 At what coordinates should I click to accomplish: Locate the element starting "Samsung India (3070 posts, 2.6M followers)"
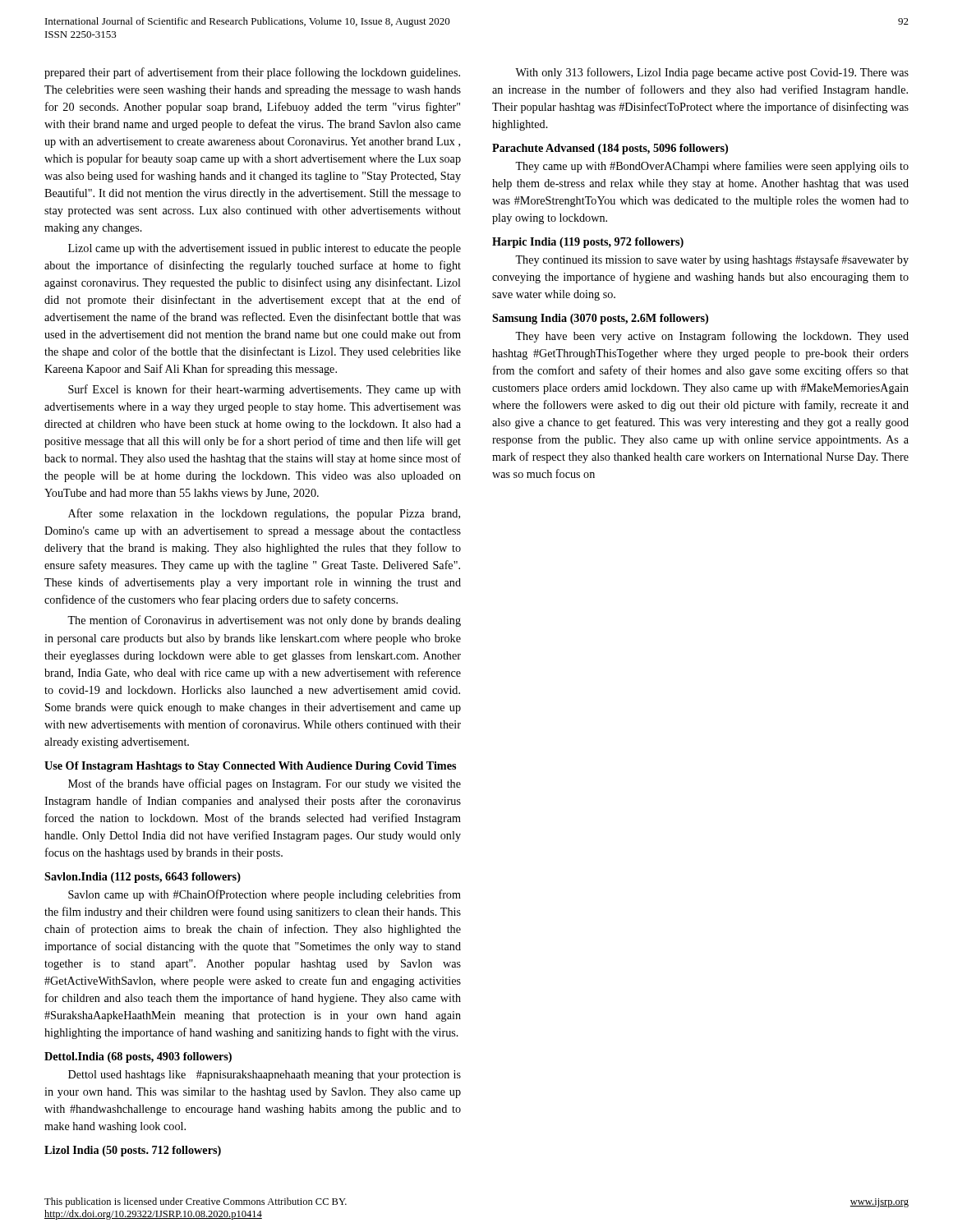click(x=600, y=318)
